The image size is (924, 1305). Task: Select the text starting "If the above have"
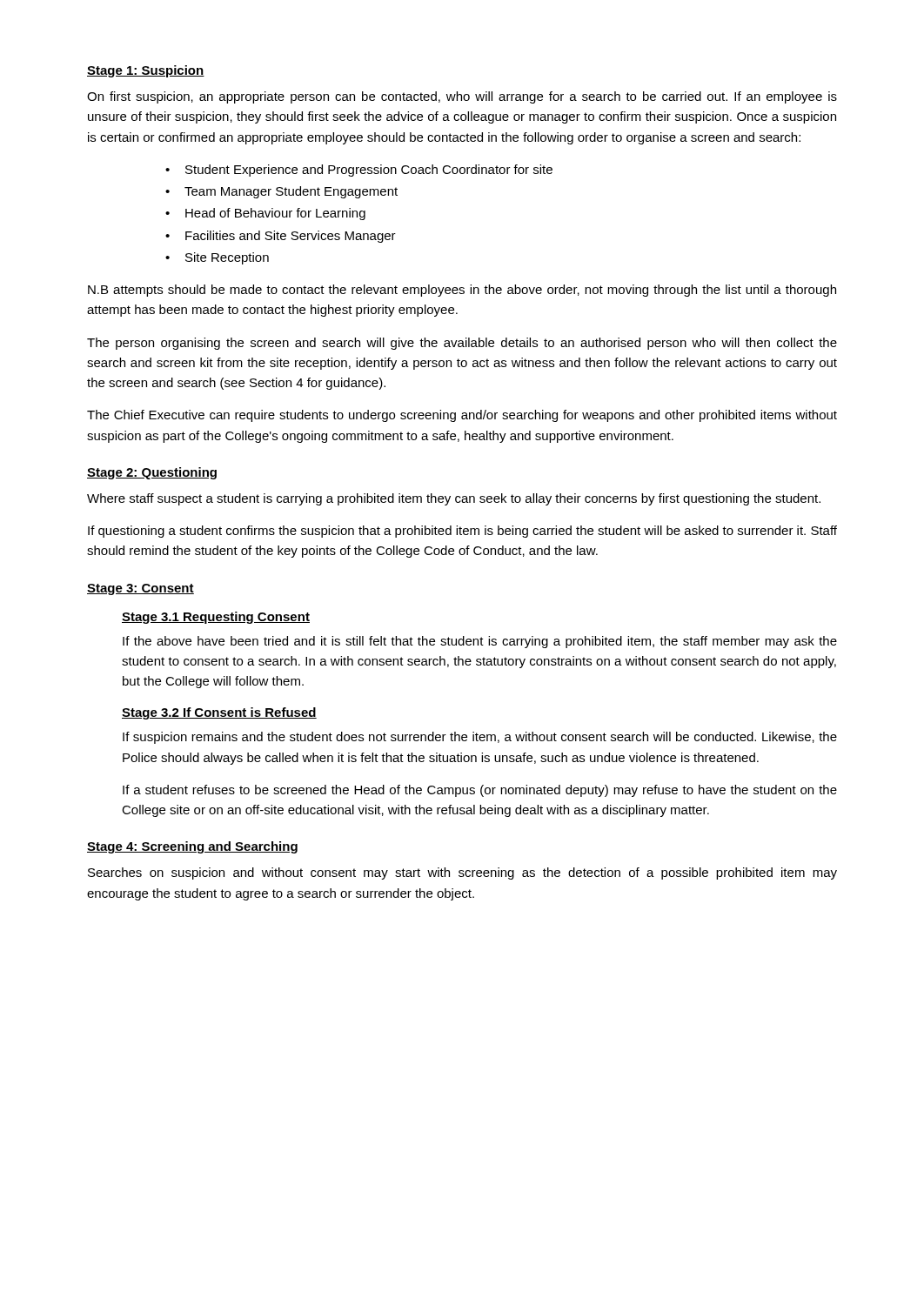(x=479, y=661)
